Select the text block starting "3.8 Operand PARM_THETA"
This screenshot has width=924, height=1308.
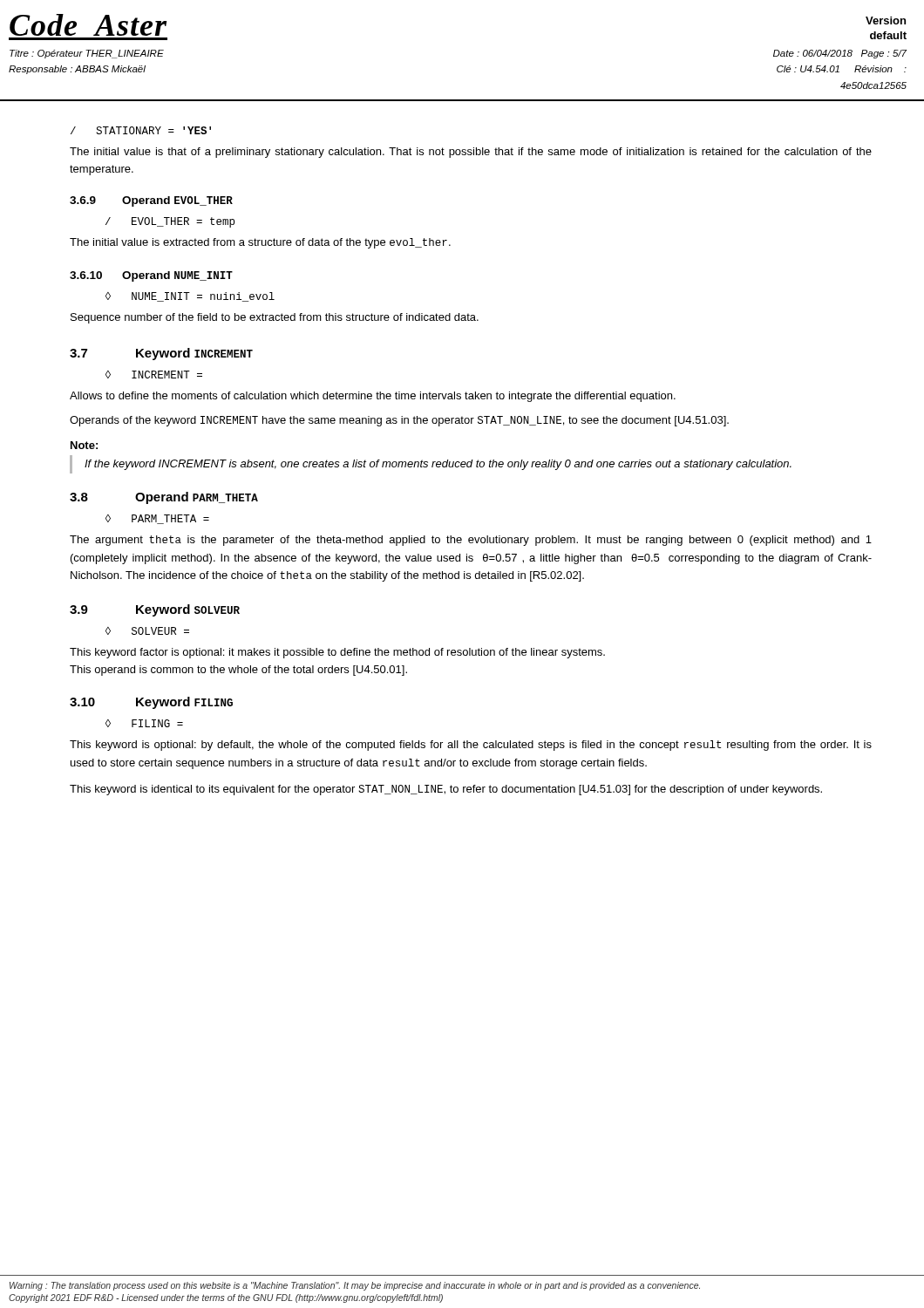coord(164,497)
